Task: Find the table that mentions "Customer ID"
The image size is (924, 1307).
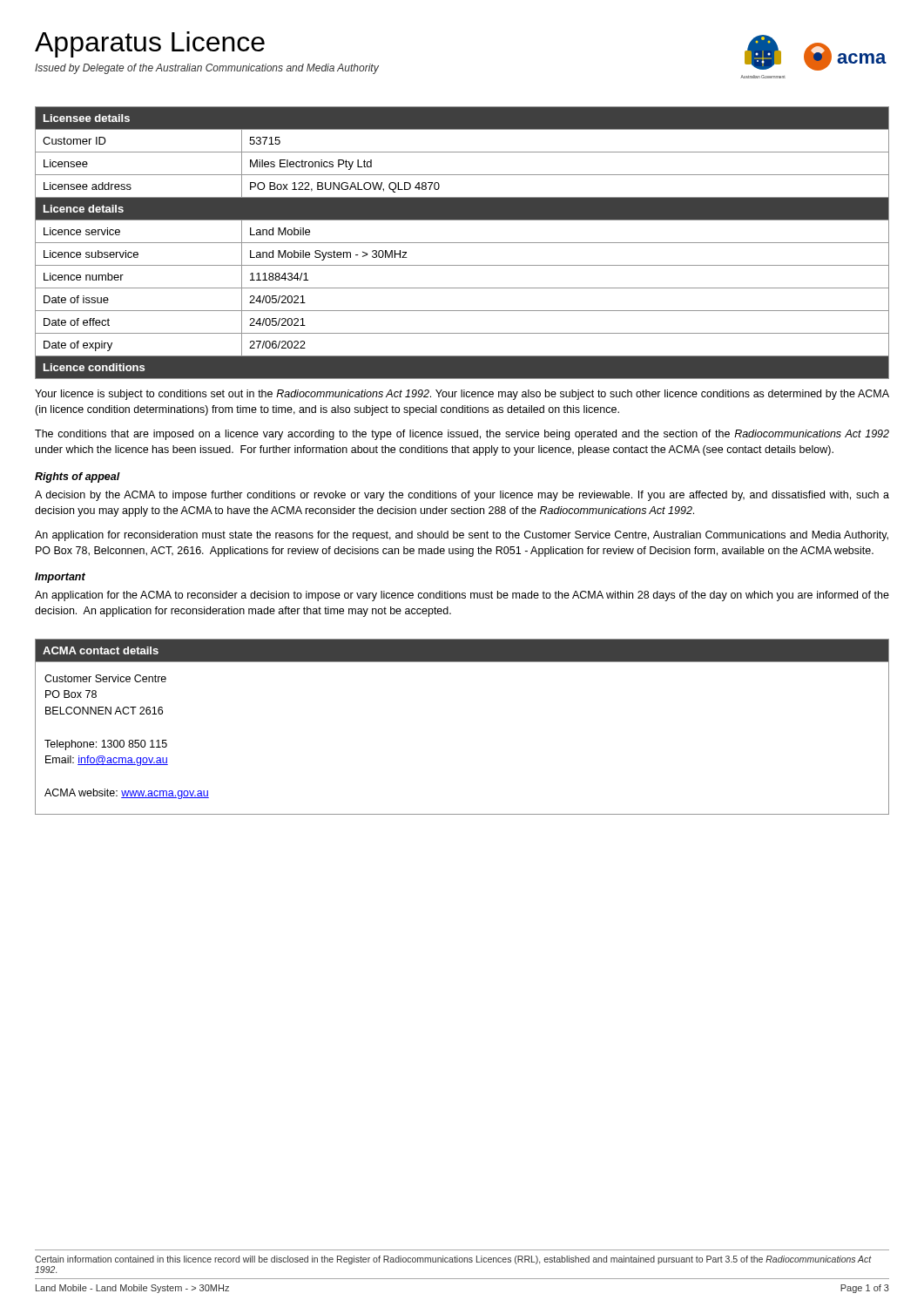Action: click(462, 152)
